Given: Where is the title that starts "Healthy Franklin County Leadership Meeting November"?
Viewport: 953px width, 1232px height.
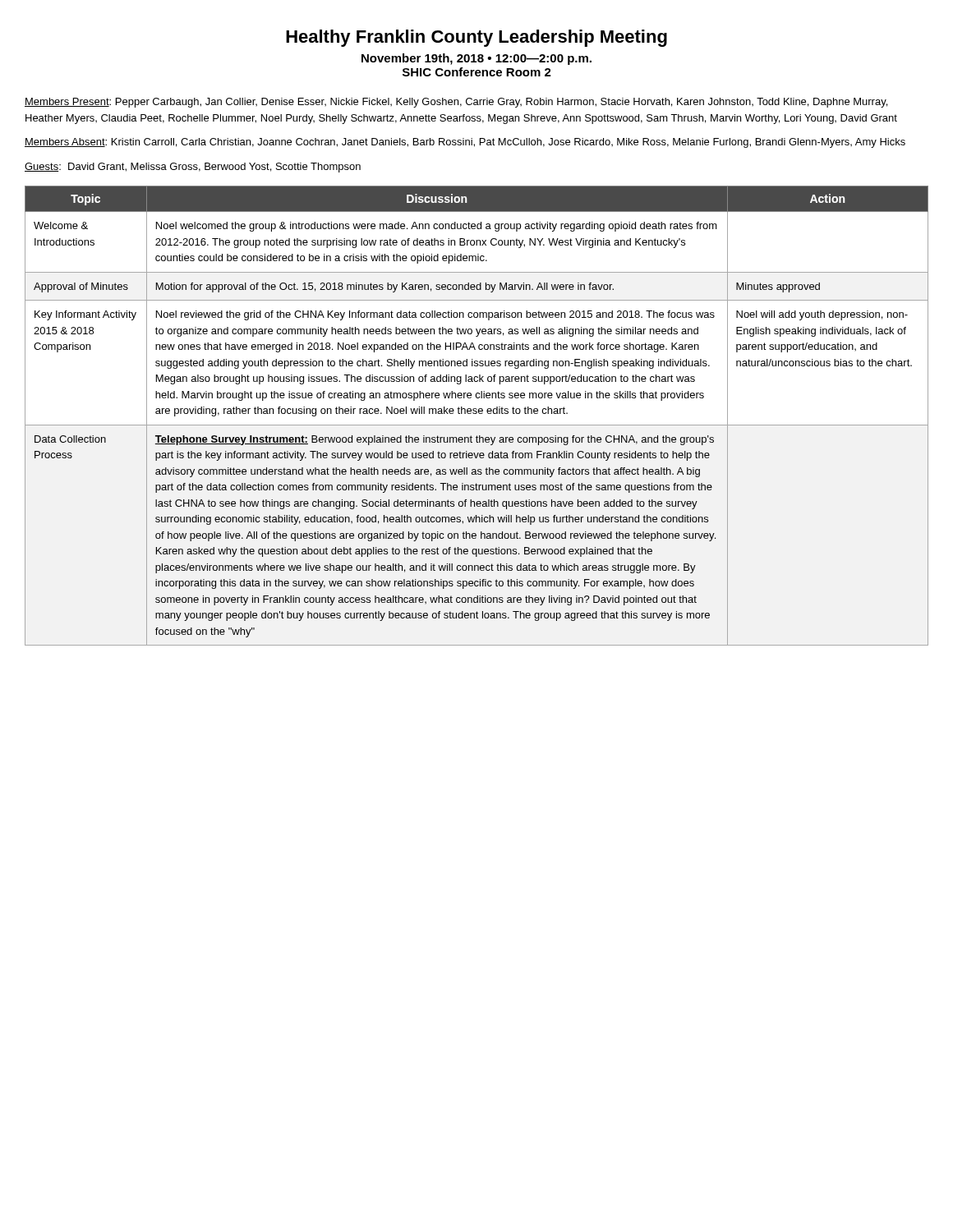Looking at the screenshot, I should pos(476,53).
